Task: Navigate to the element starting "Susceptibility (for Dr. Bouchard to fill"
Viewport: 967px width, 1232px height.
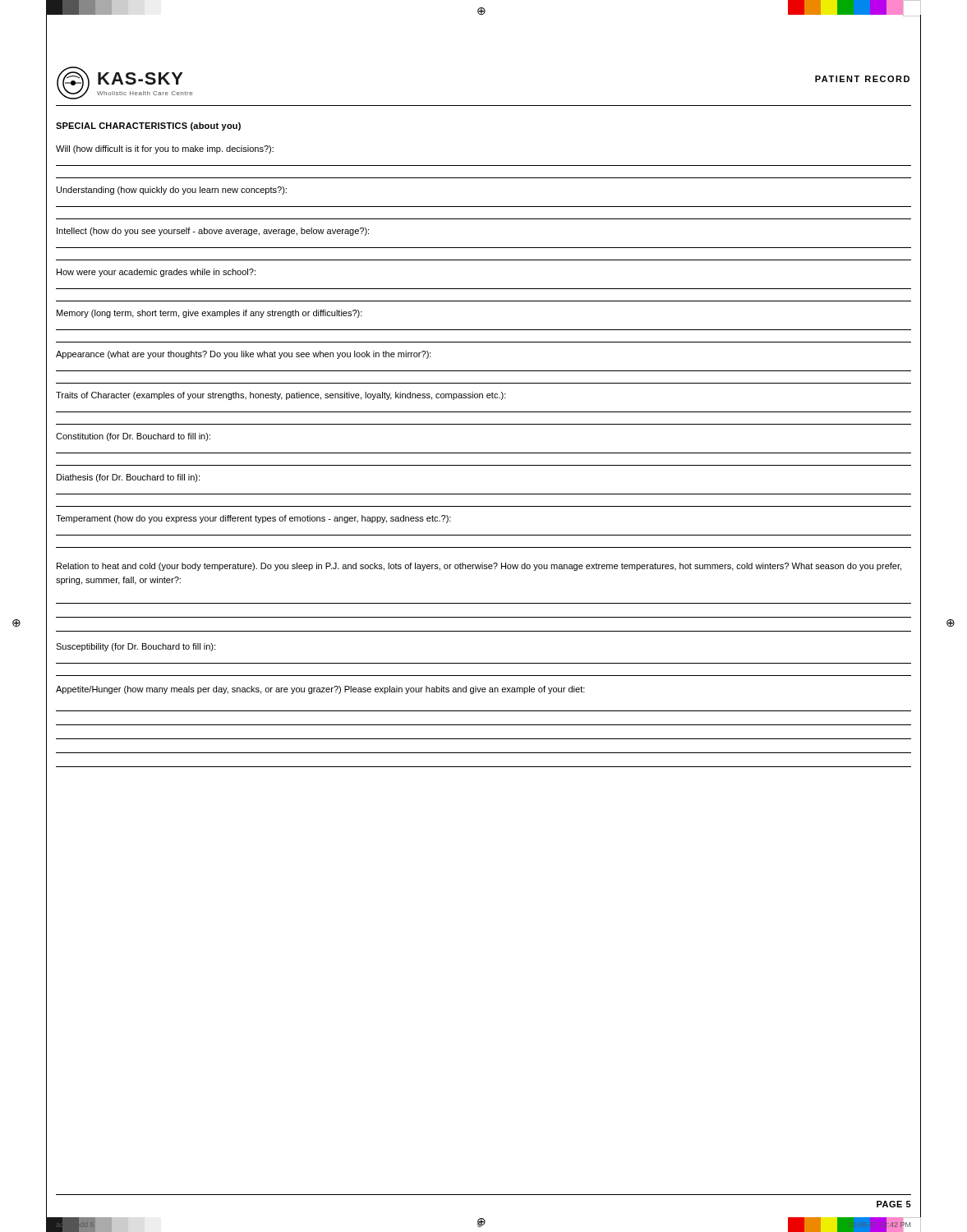Action: (484, 657)
